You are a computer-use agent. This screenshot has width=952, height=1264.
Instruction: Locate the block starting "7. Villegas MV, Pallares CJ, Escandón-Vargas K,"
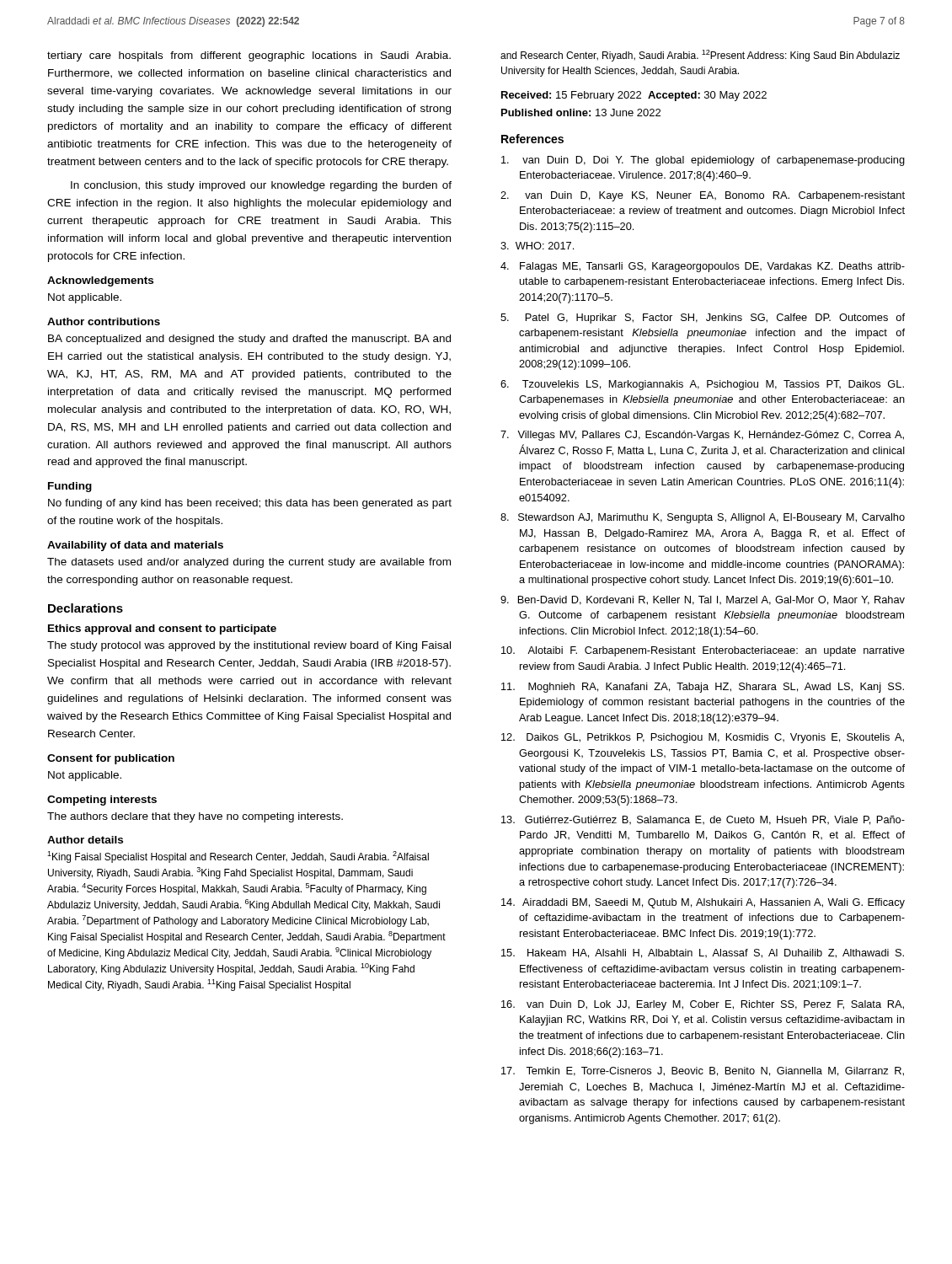pos(703,466)
